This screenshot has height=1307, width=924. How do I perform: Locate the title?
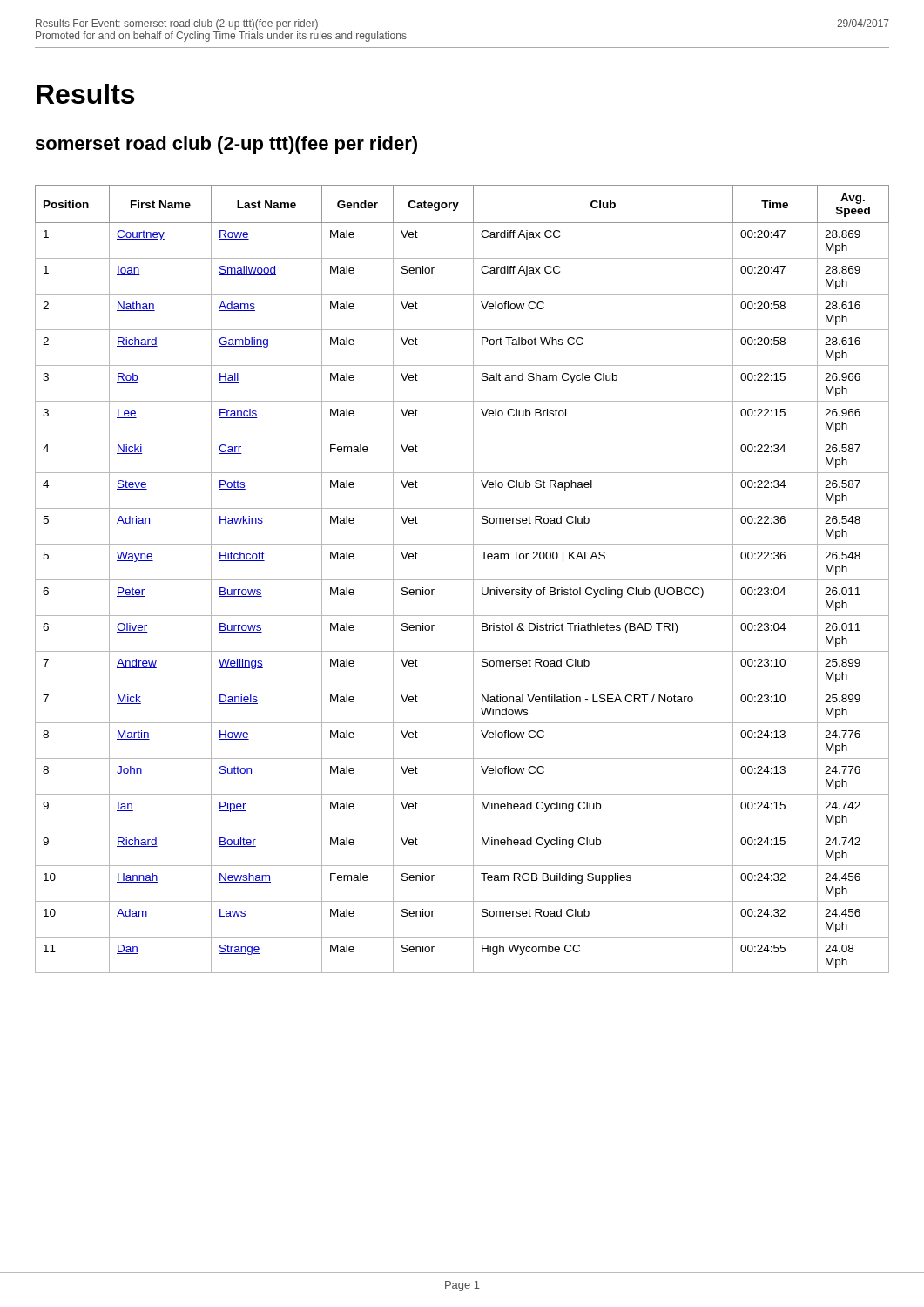85,94
